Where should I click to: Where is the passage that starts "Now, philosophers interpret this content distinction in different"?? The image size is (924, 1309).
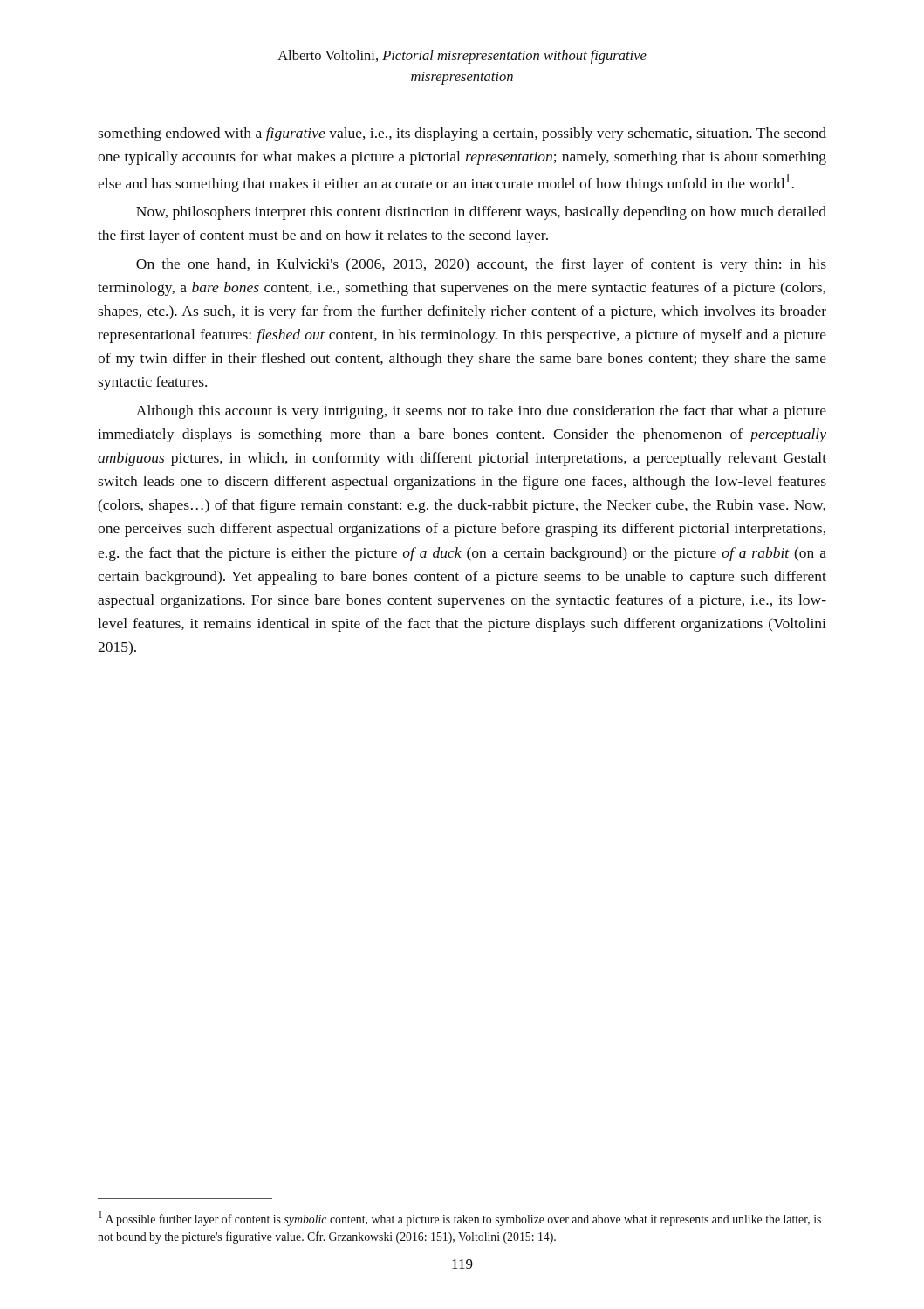[462, 224]
